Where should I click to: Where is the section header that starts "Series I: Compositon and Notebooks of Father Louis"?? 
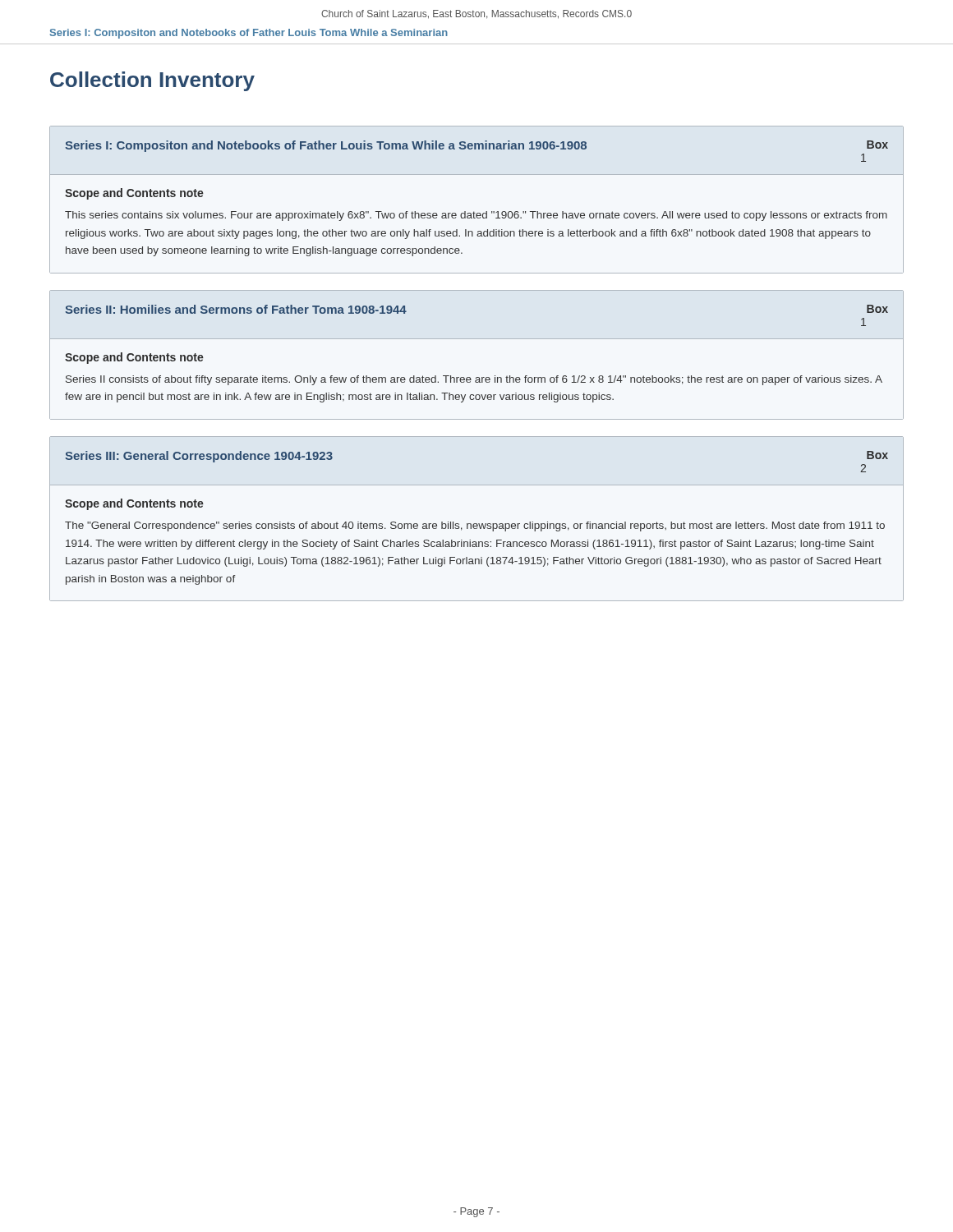[x=326, y=145]
